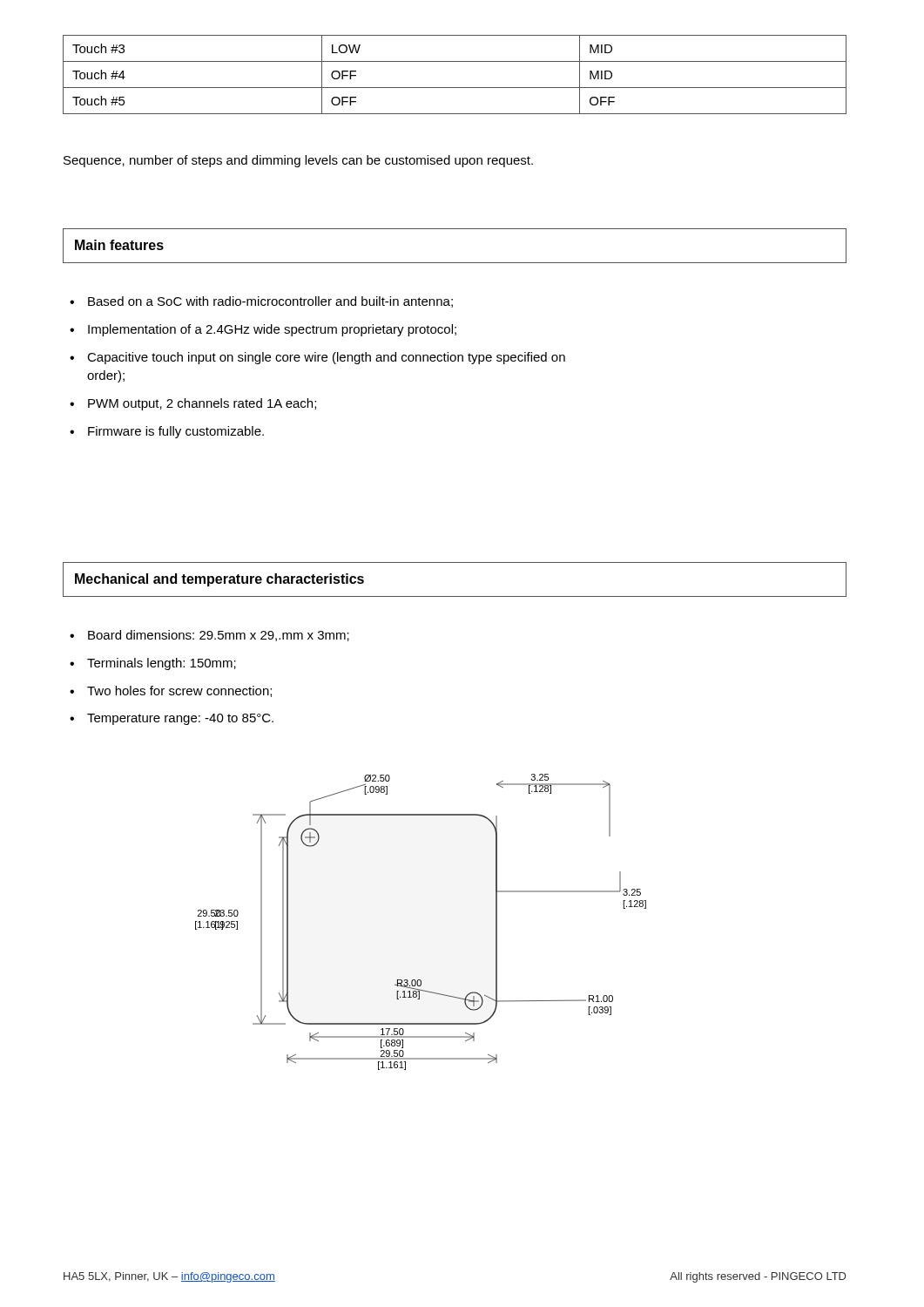The image size is (924, 1307).
Task: Locate the list item with the text "Implementation of a 2.4GHz wide"
Action: (x=272, y=329)
